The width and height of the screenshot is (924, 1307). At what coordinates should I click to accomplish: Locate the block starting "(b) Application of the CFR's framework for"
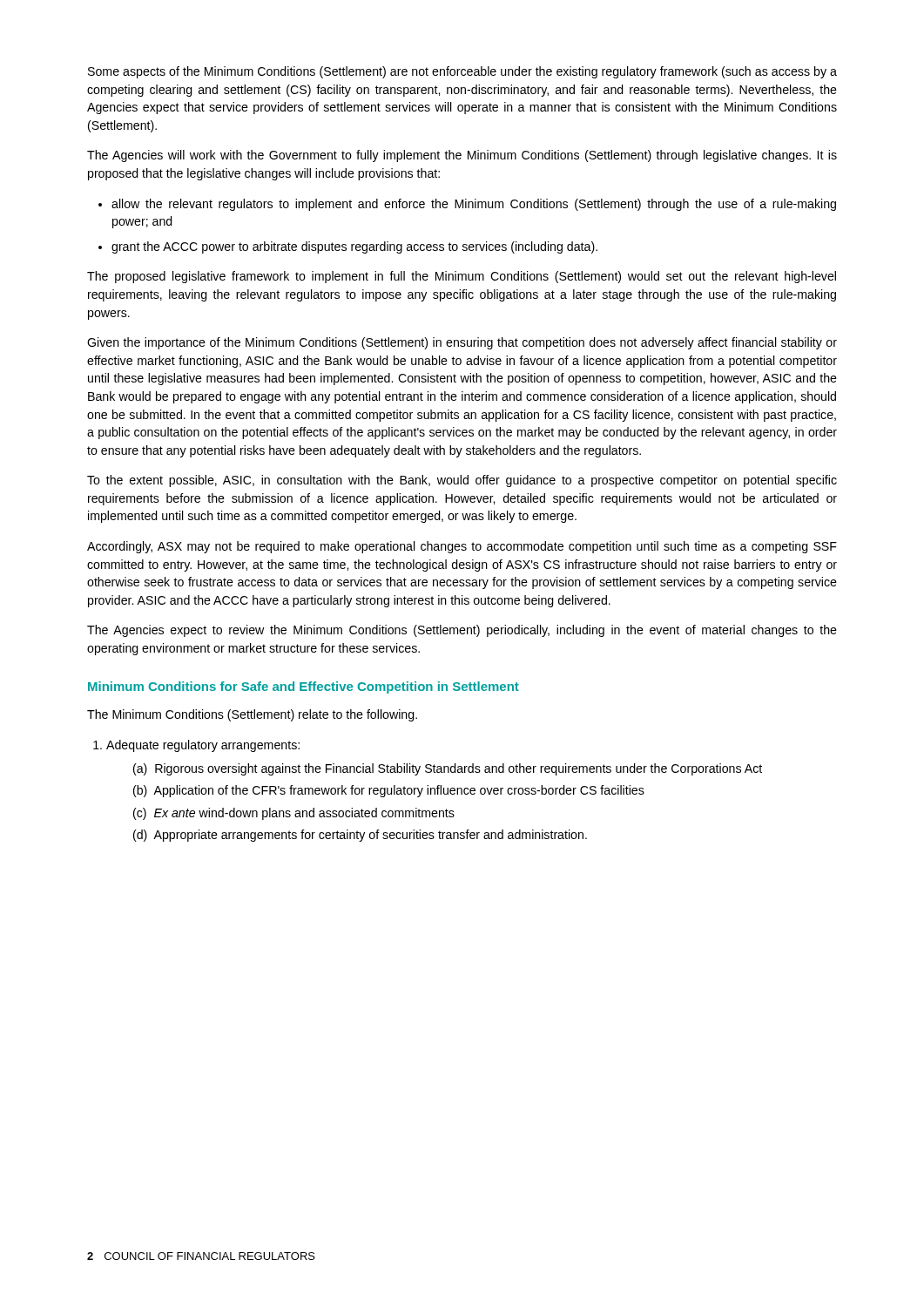pos(485,791)
